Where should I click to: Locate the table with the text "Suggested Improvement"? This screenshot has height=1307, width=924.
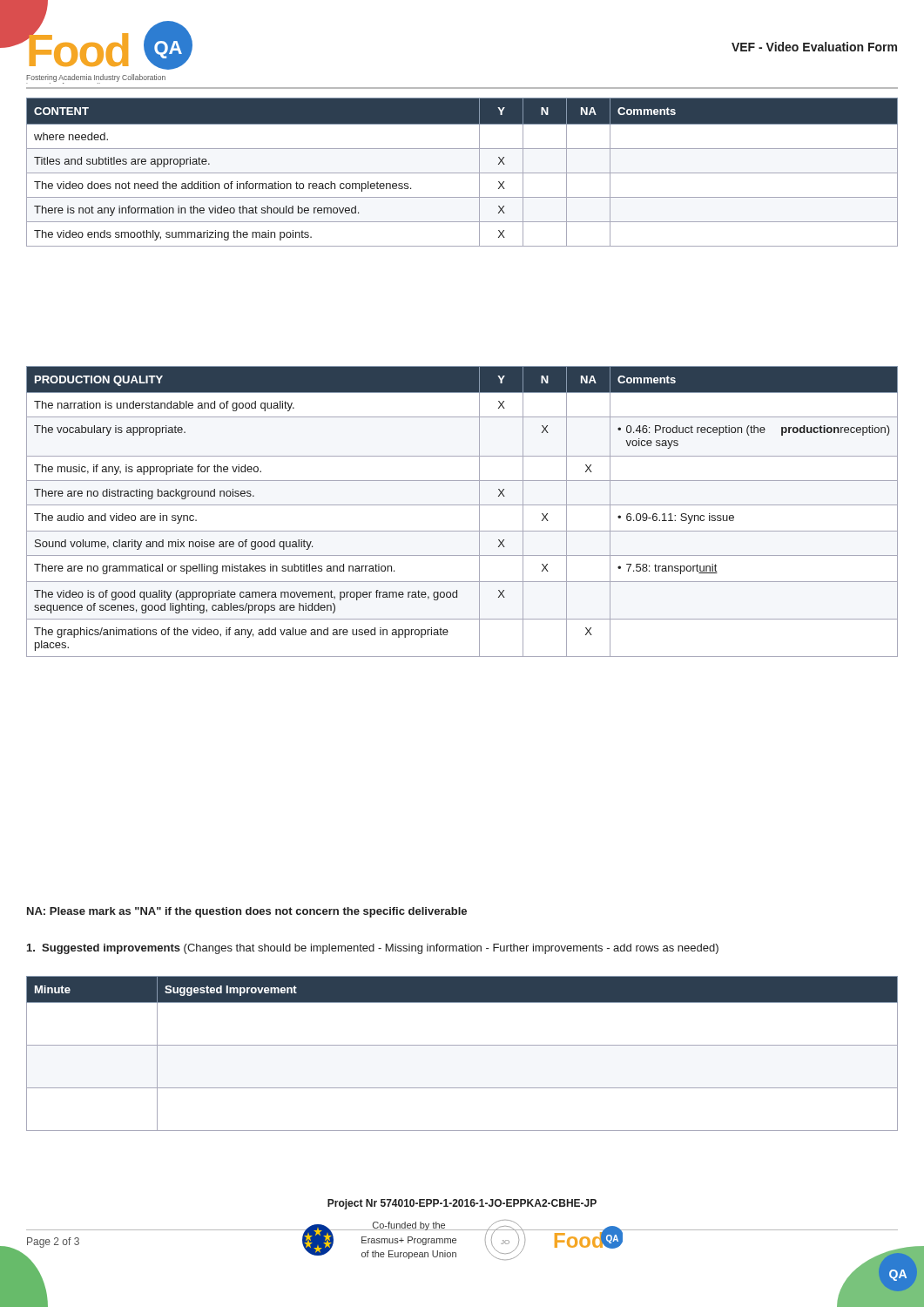pos(462,1053)
